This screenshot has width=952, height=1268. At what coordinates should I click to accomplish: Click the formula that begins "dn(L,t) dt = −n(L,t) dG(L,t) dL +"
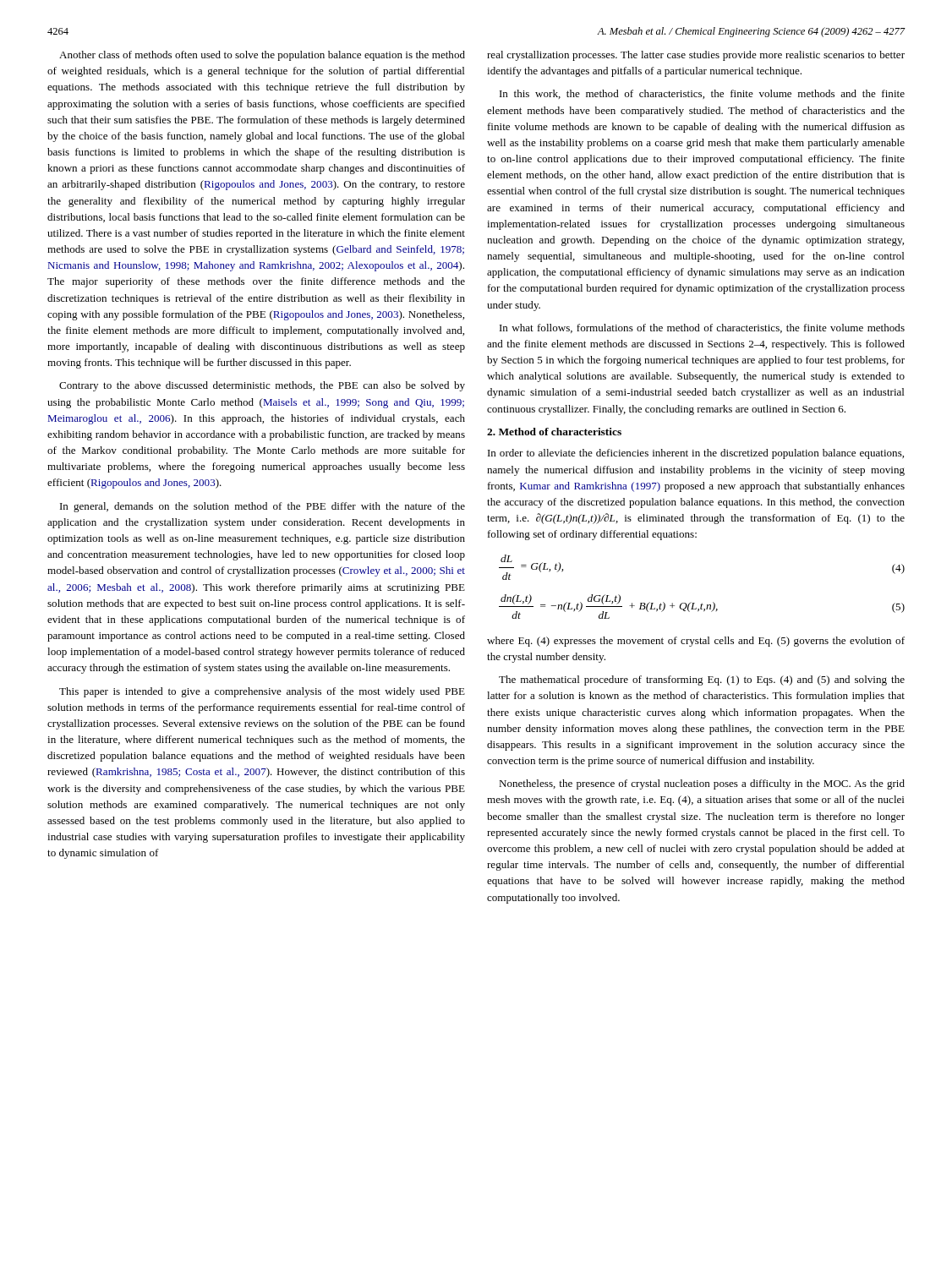click(x=702, y=607)
